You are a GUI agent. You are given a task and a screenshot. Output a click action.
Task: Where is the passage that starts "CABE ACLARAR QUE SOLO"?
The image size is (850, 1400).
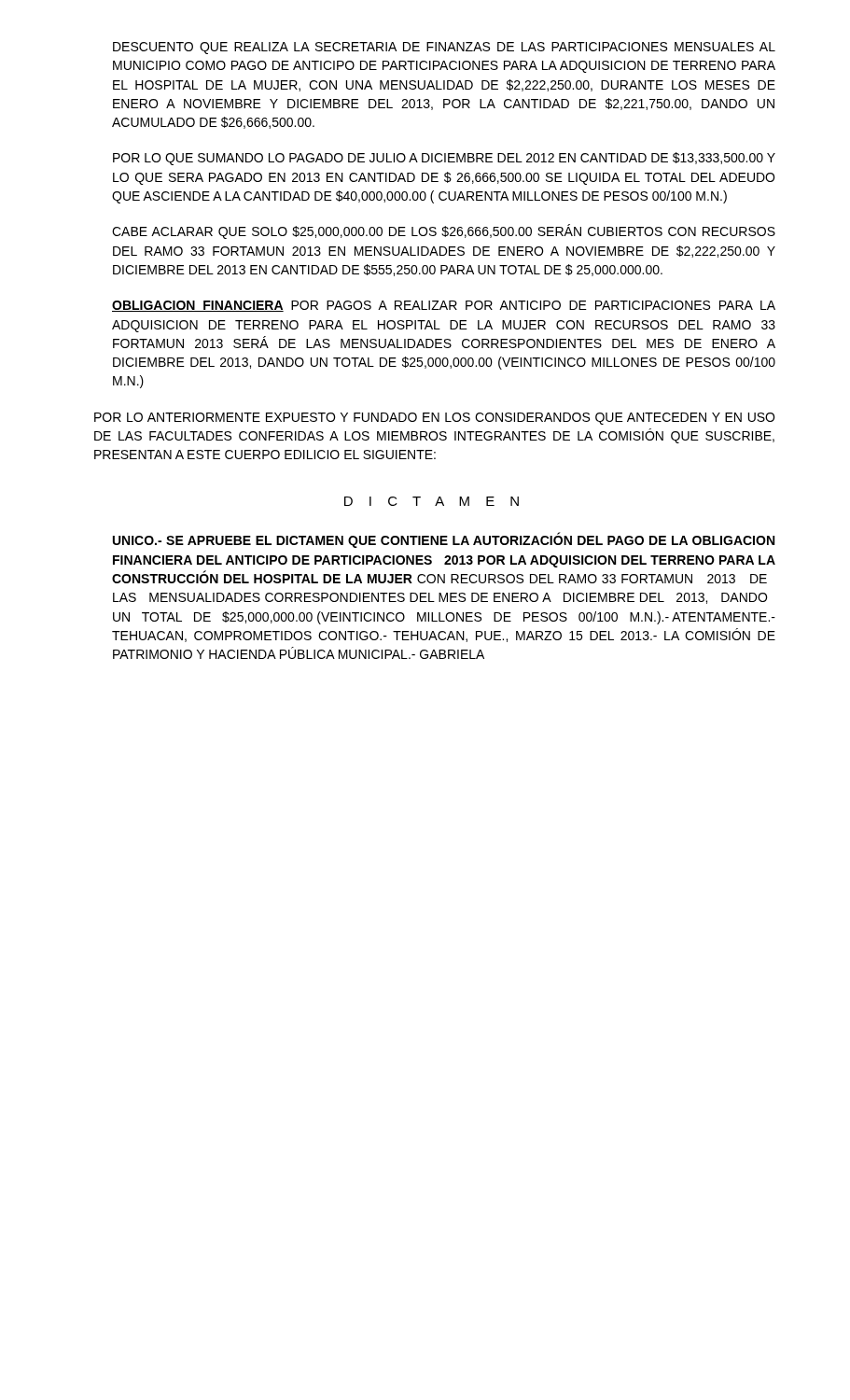[x=444, y=251]
